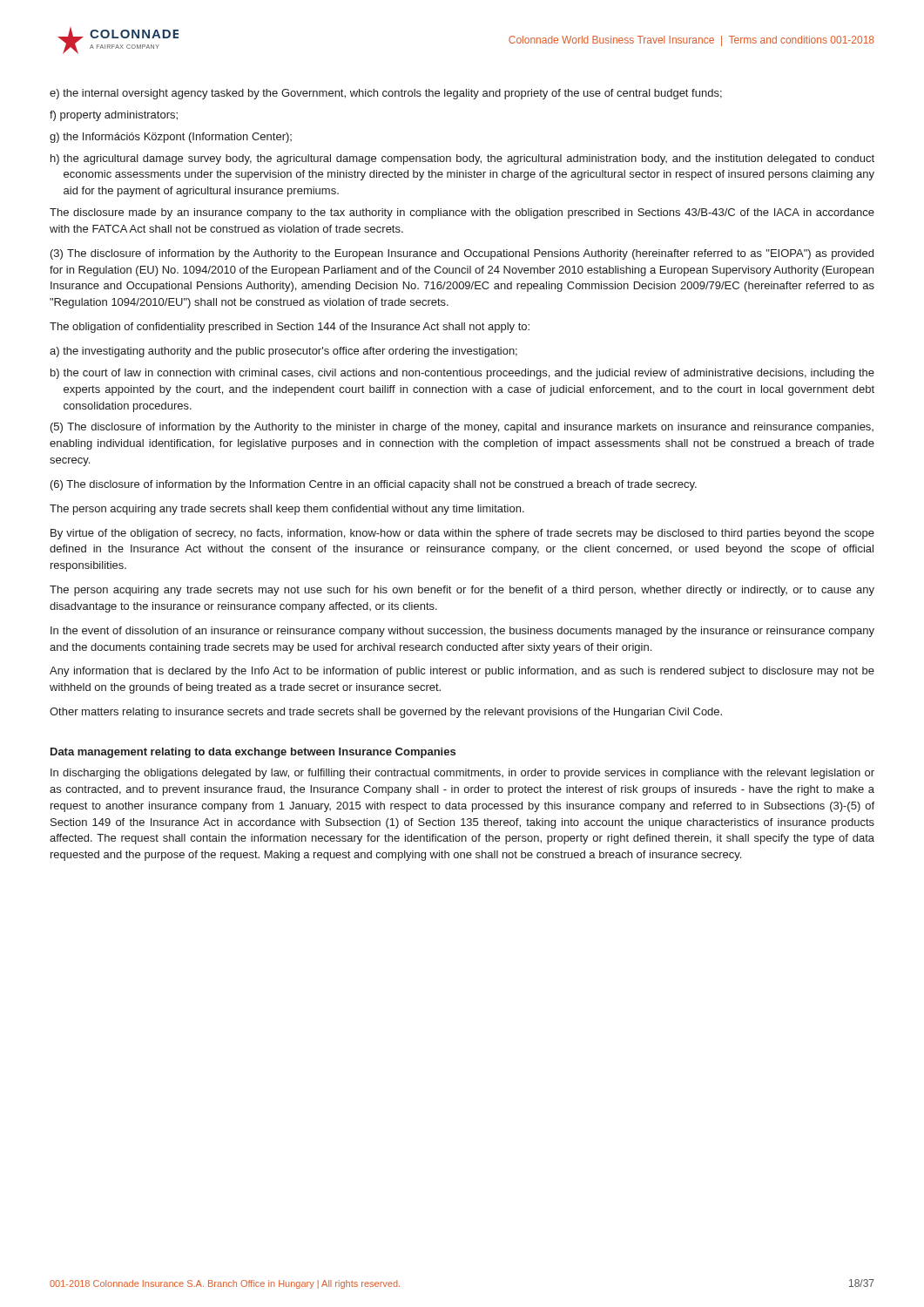Click on the text block containing "The disclosure made by an insurance company"
Viewport: 924px width, 1307px height.
point(462,220)
